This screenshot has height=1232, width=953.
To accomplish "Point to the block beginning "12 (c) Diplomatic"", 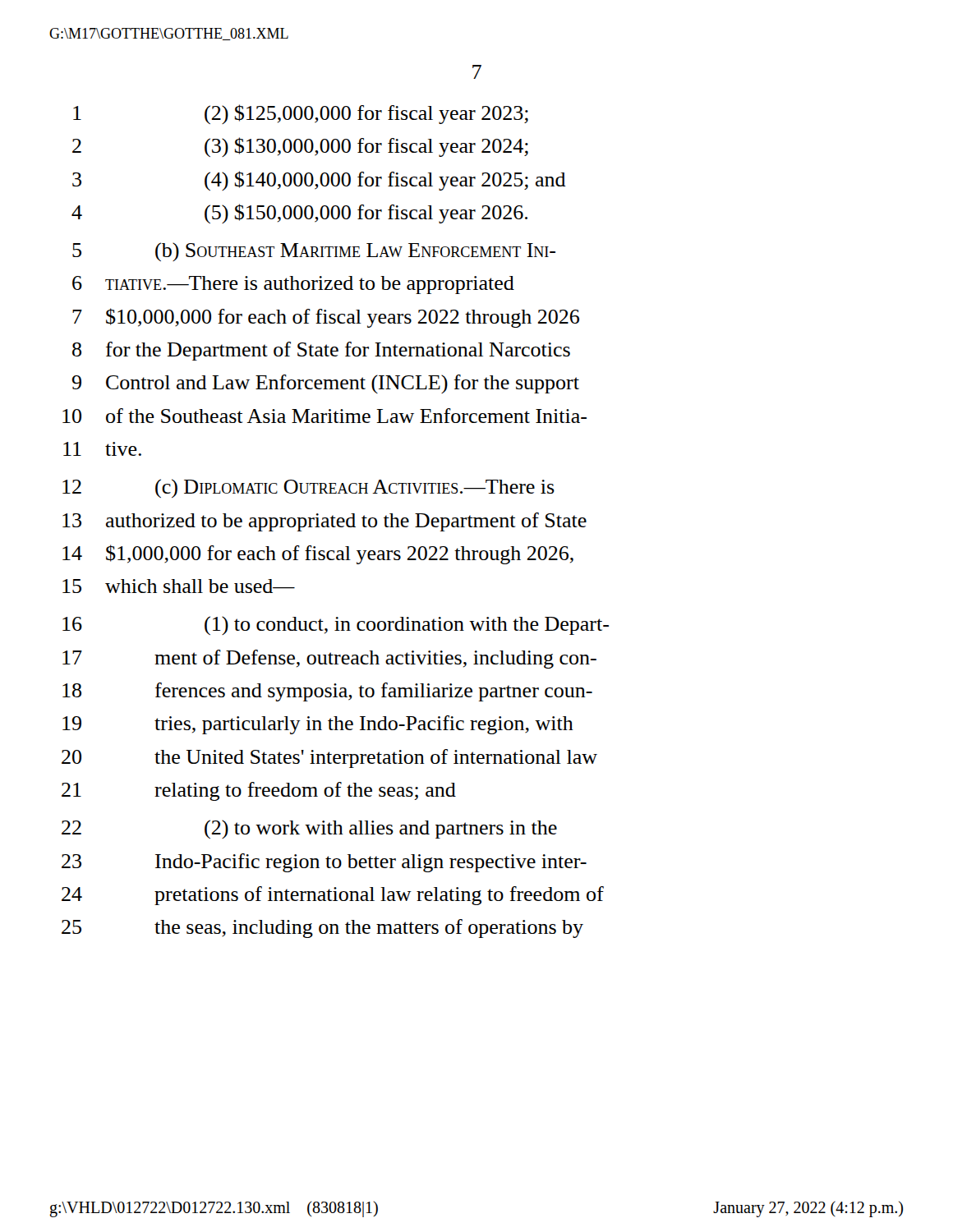I will tap(476, 537).
